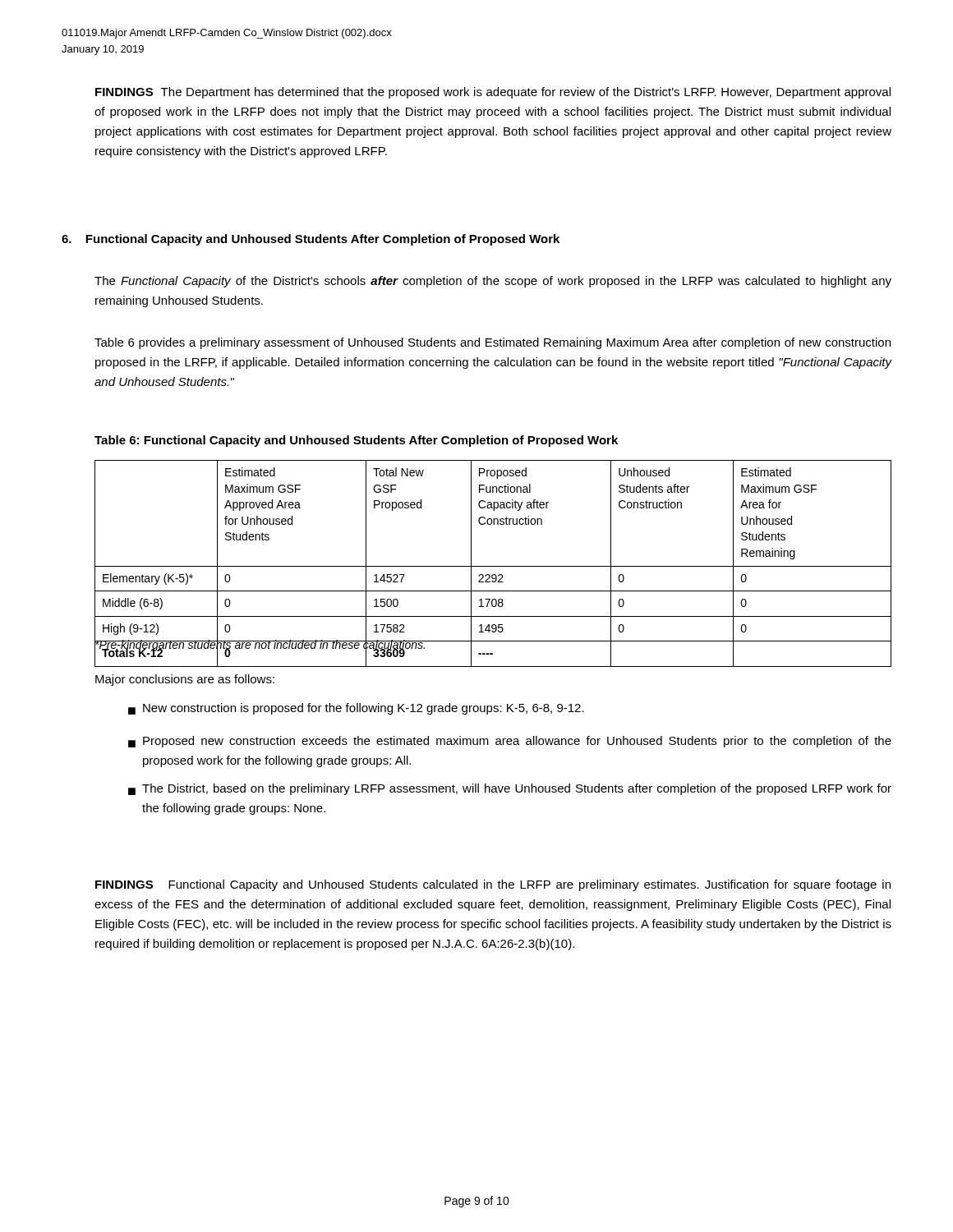Locate the region starting "Pre-kindergarten students are not included"
953x1232 pixels.
260,645
